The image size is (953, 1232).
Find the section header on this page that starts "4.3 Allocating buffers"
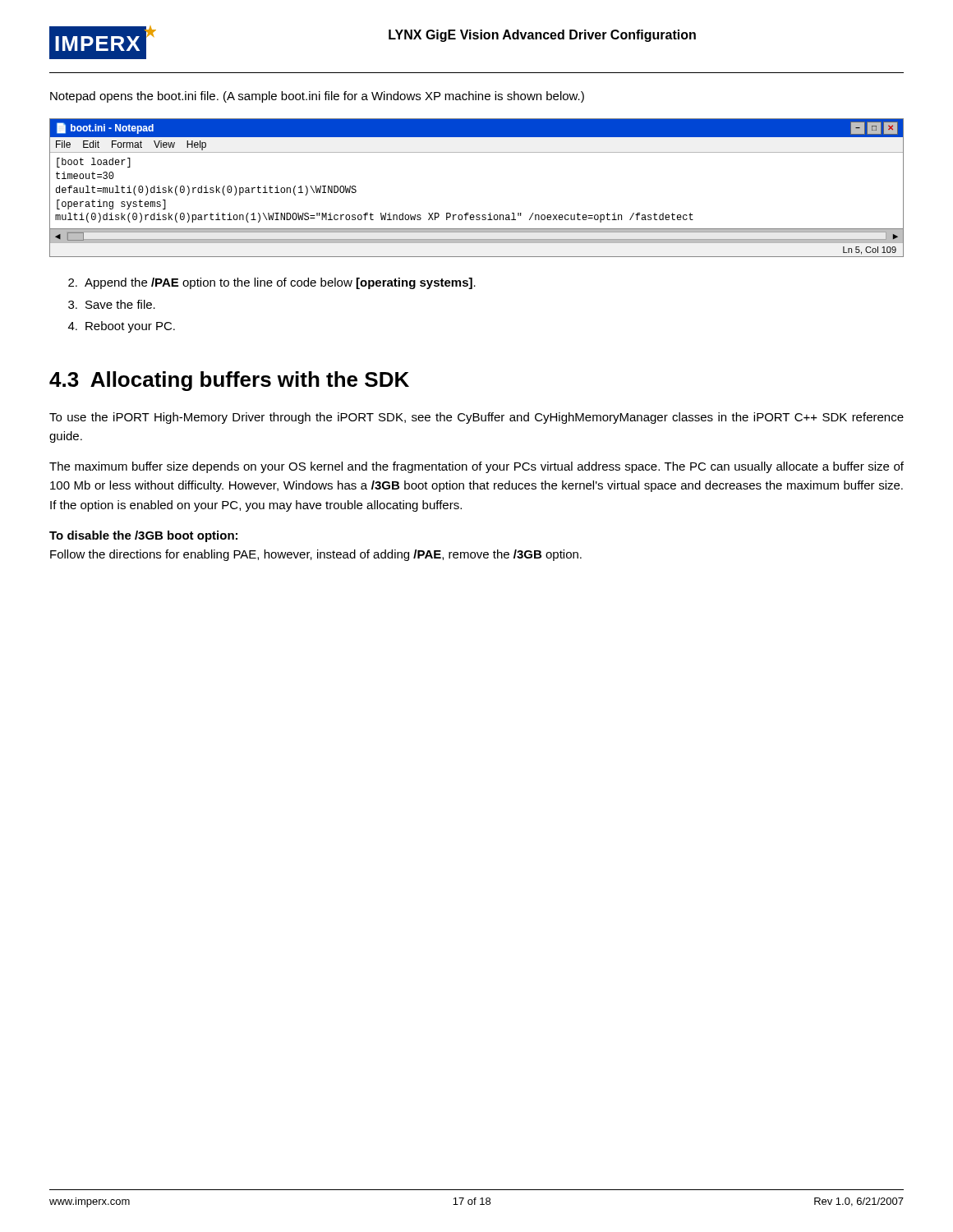pyautogui.click(x=229, y=379)
